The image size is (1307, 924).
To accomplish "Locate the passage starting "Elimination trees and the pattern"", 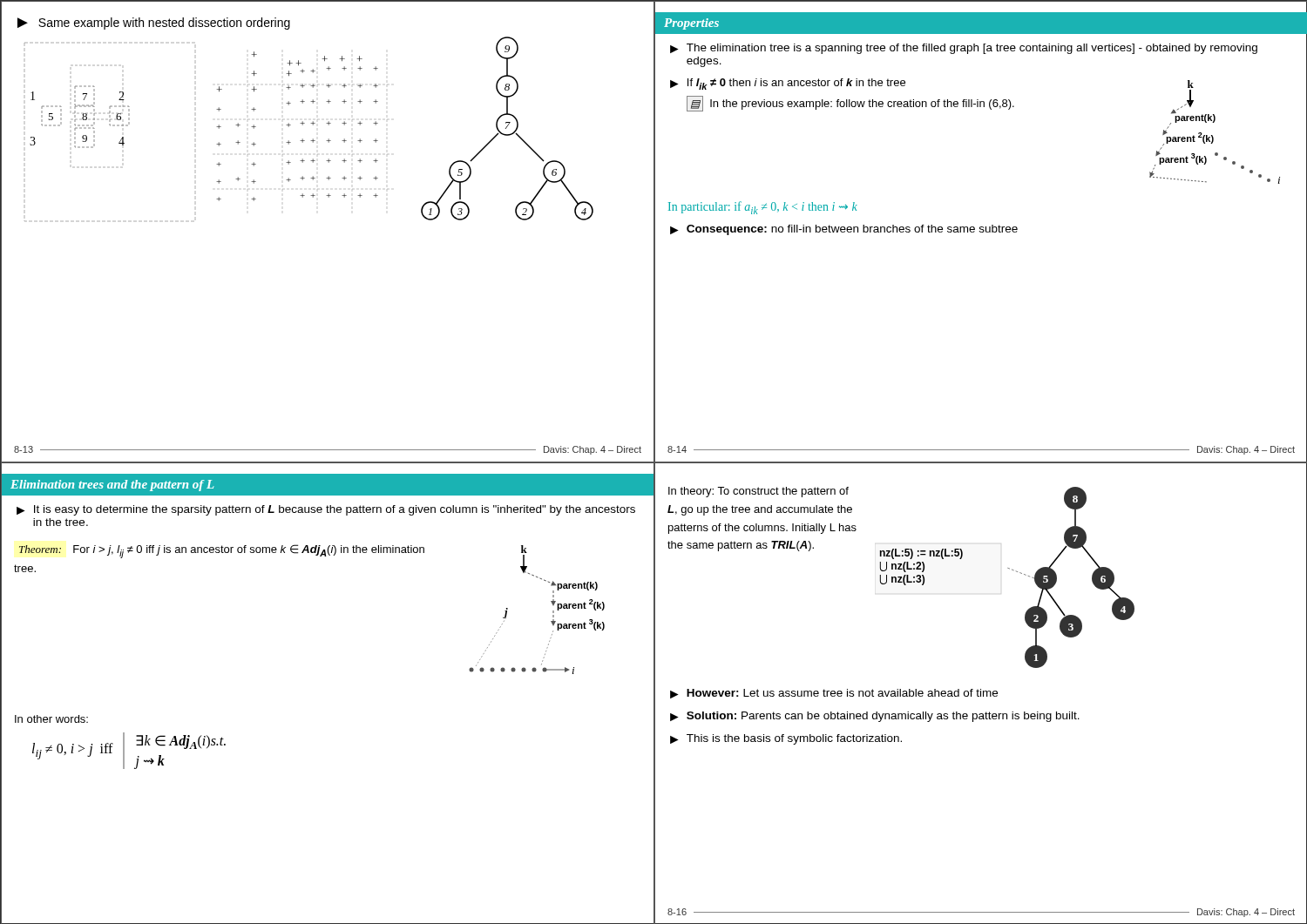I will (x=112, y=484).
